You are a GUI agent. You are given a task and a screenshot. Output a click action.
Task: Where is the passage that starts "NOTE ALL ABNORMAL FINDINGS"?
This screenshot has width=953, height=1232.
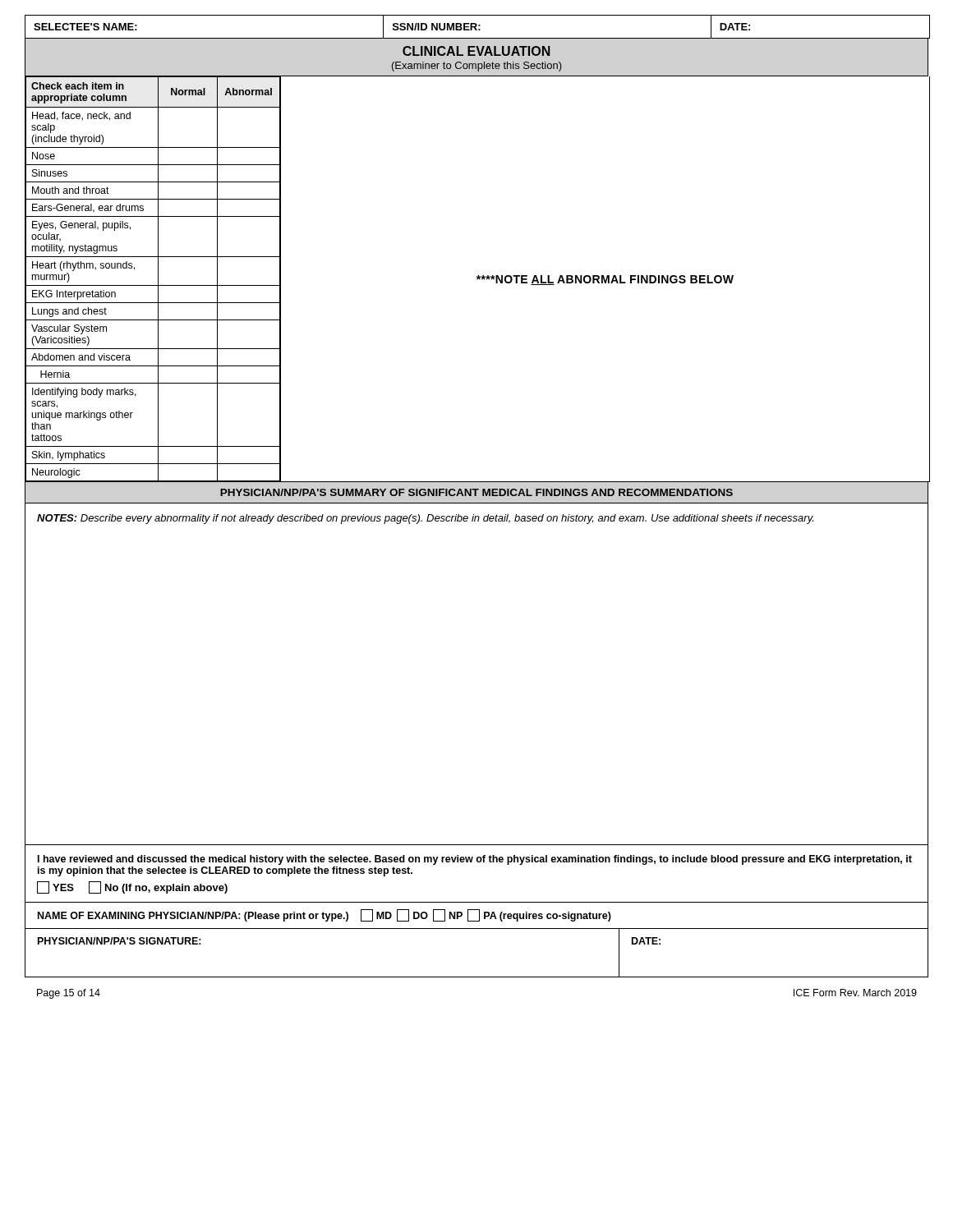(x=605, y=279)
